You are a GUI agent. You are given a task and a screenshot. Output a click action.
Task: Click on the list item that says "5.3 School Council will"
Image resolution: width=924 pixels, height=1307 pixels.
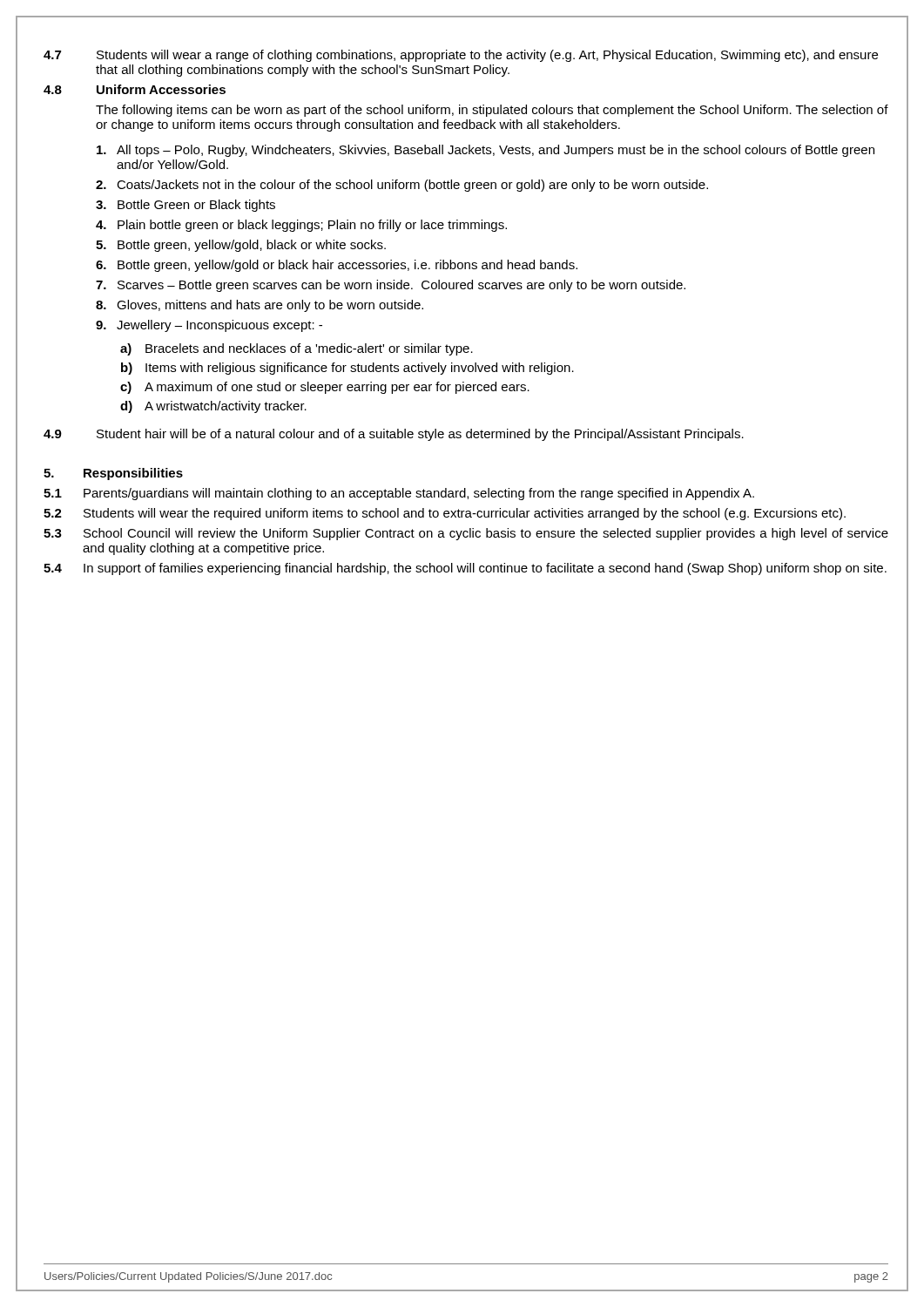[466, 540]
